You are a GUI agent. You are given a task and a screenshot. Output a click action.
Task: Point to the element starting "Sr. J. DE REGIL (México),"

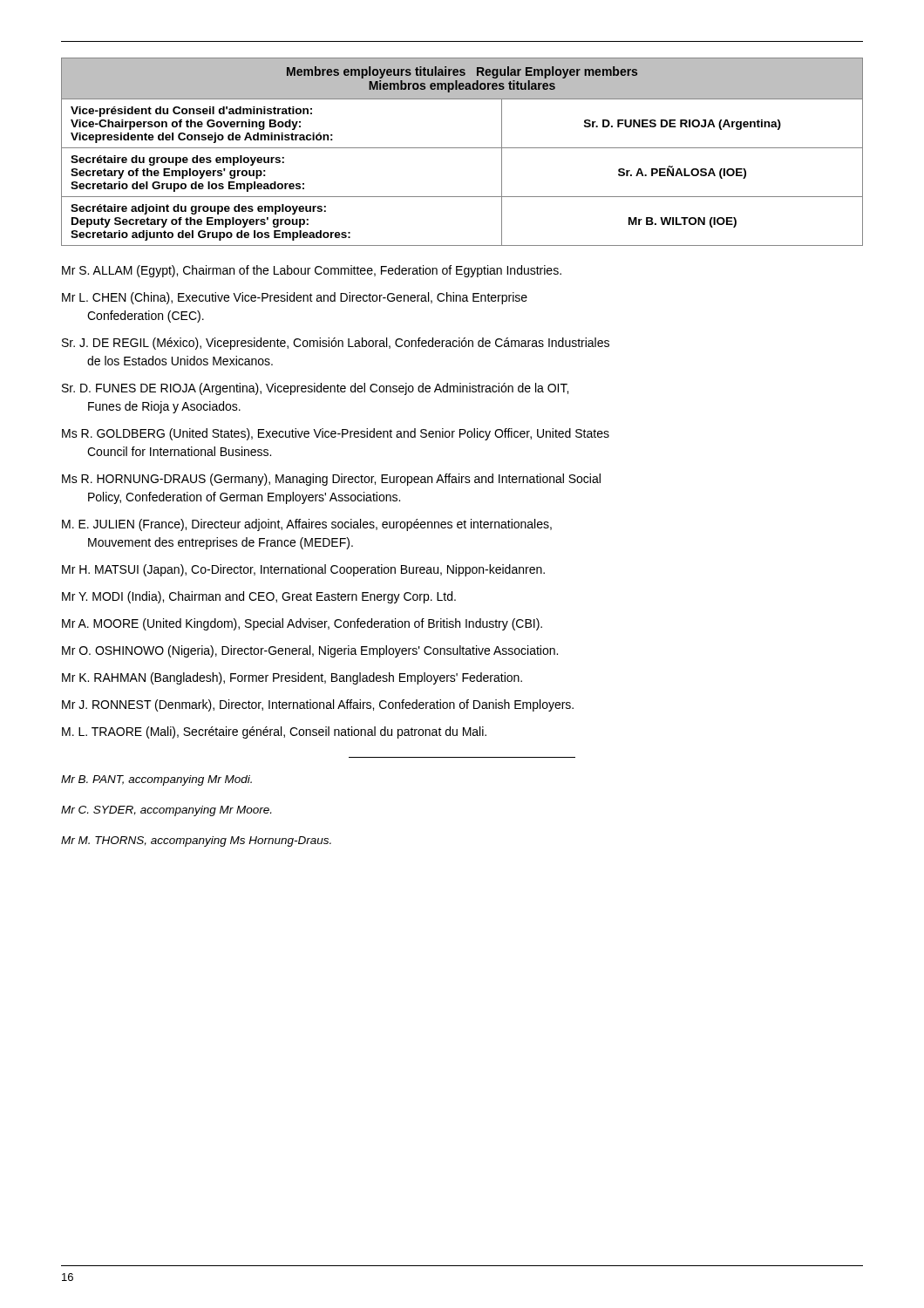click(x=462, y=352)
